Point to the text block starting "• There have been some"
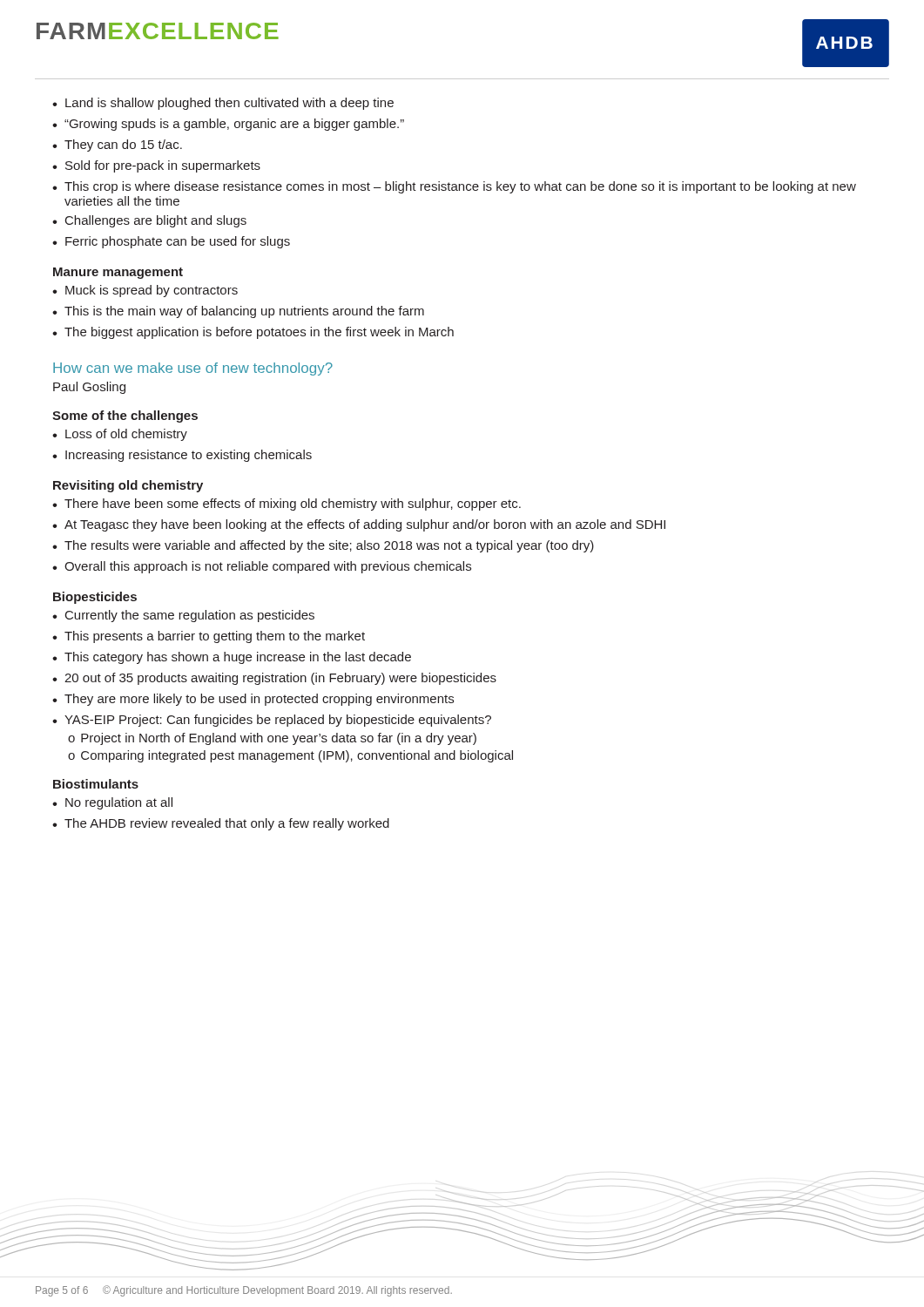924x1307 pixels. tap(287, 504)
